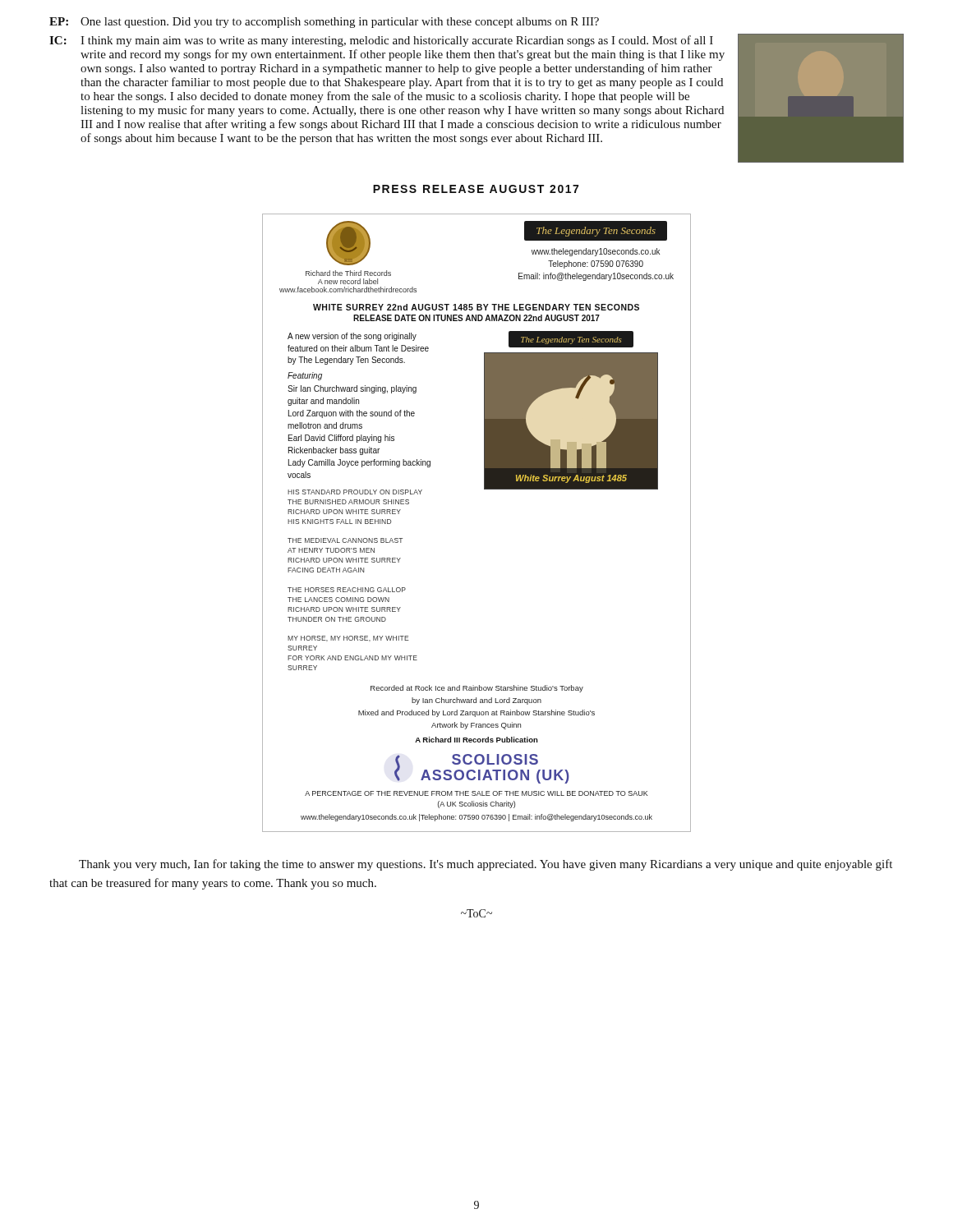Viewport: 953px width, 1232px height.
Task: Find the block starting "IC: I think"
Action: pos(476,101)
